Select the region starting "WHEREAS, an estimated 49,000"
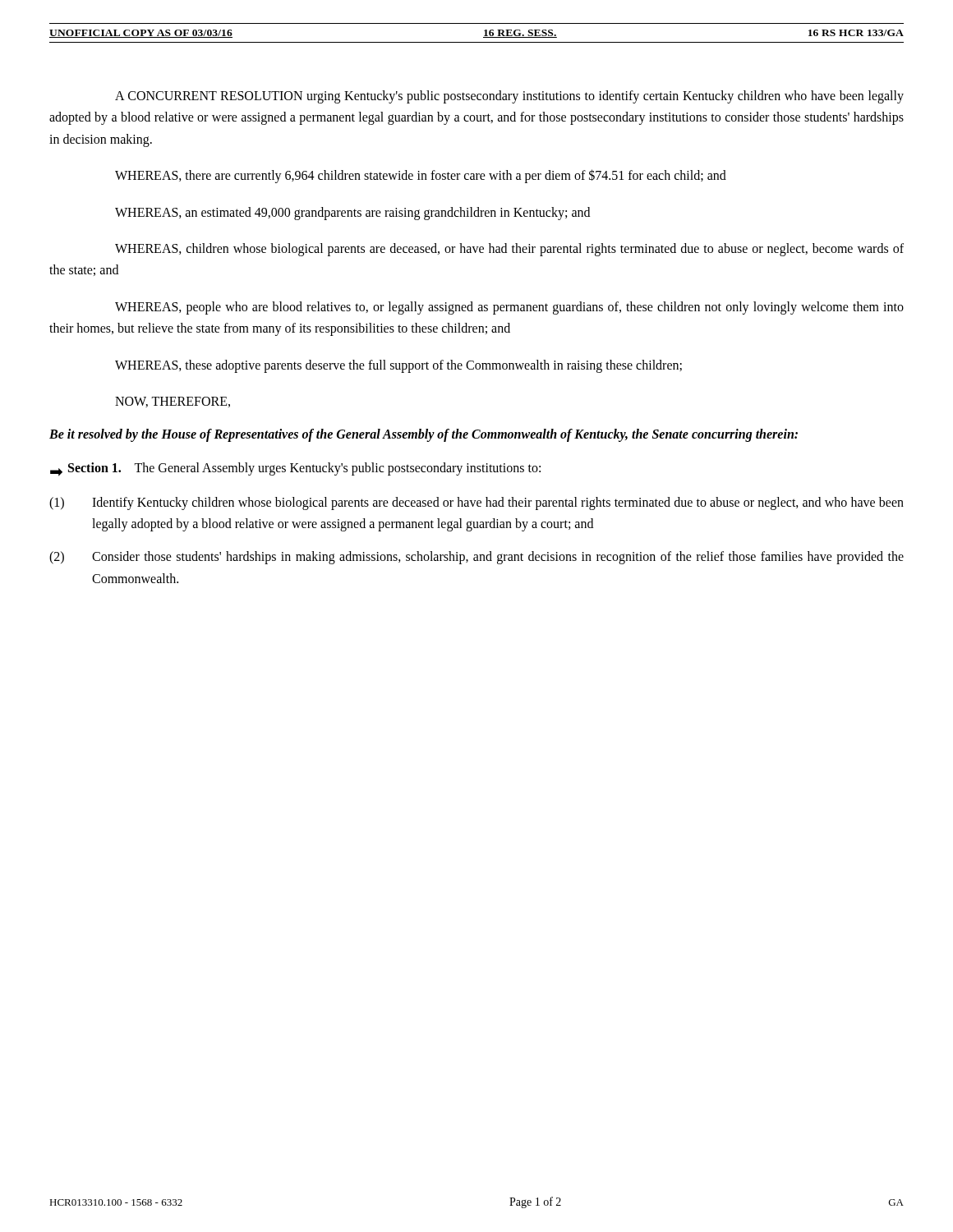This screenshot has width=953, height=1232. tap(353, 212)
